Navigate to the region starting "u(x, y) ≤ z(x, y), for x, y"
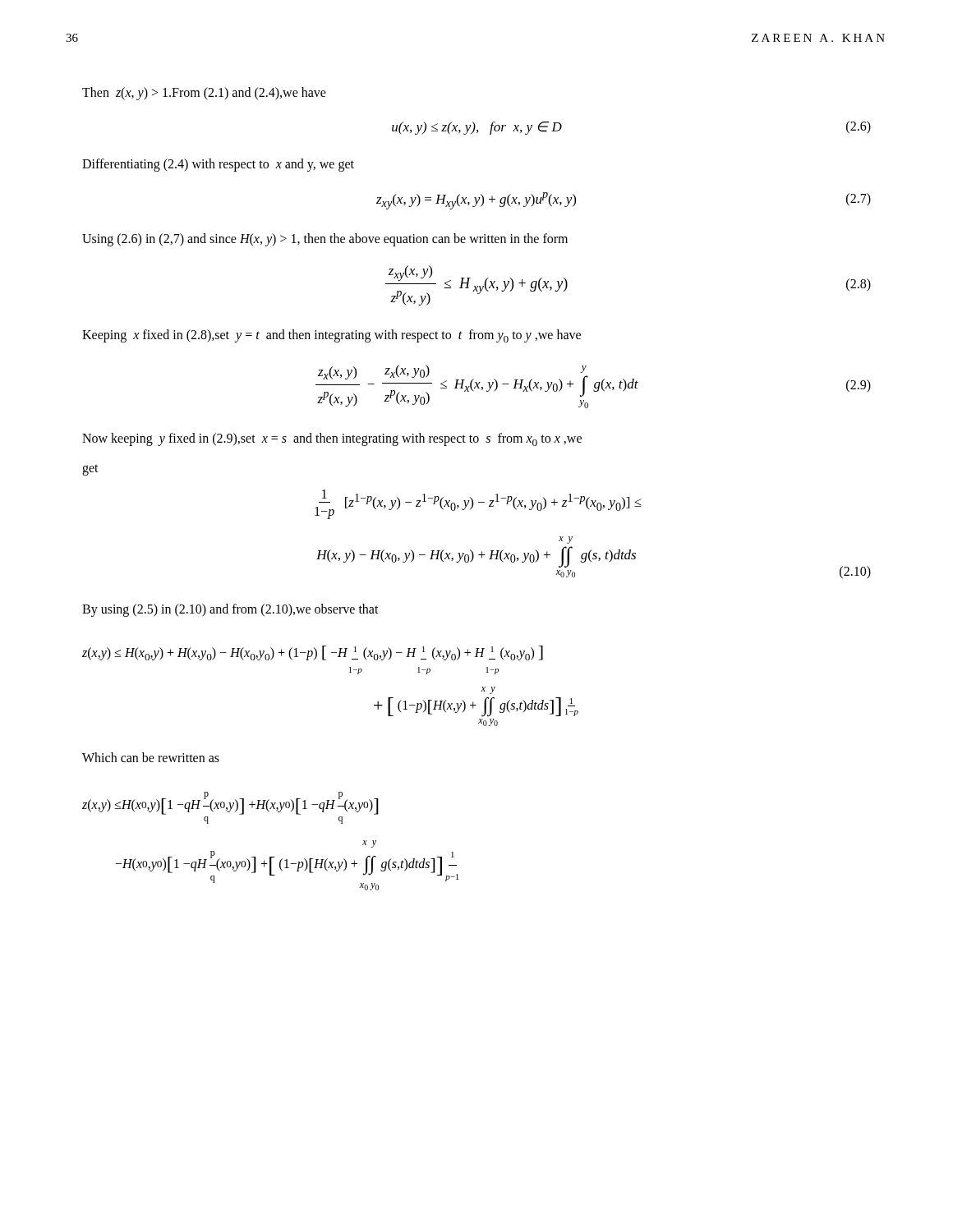Screen dimensions: 1232x953 470,128
